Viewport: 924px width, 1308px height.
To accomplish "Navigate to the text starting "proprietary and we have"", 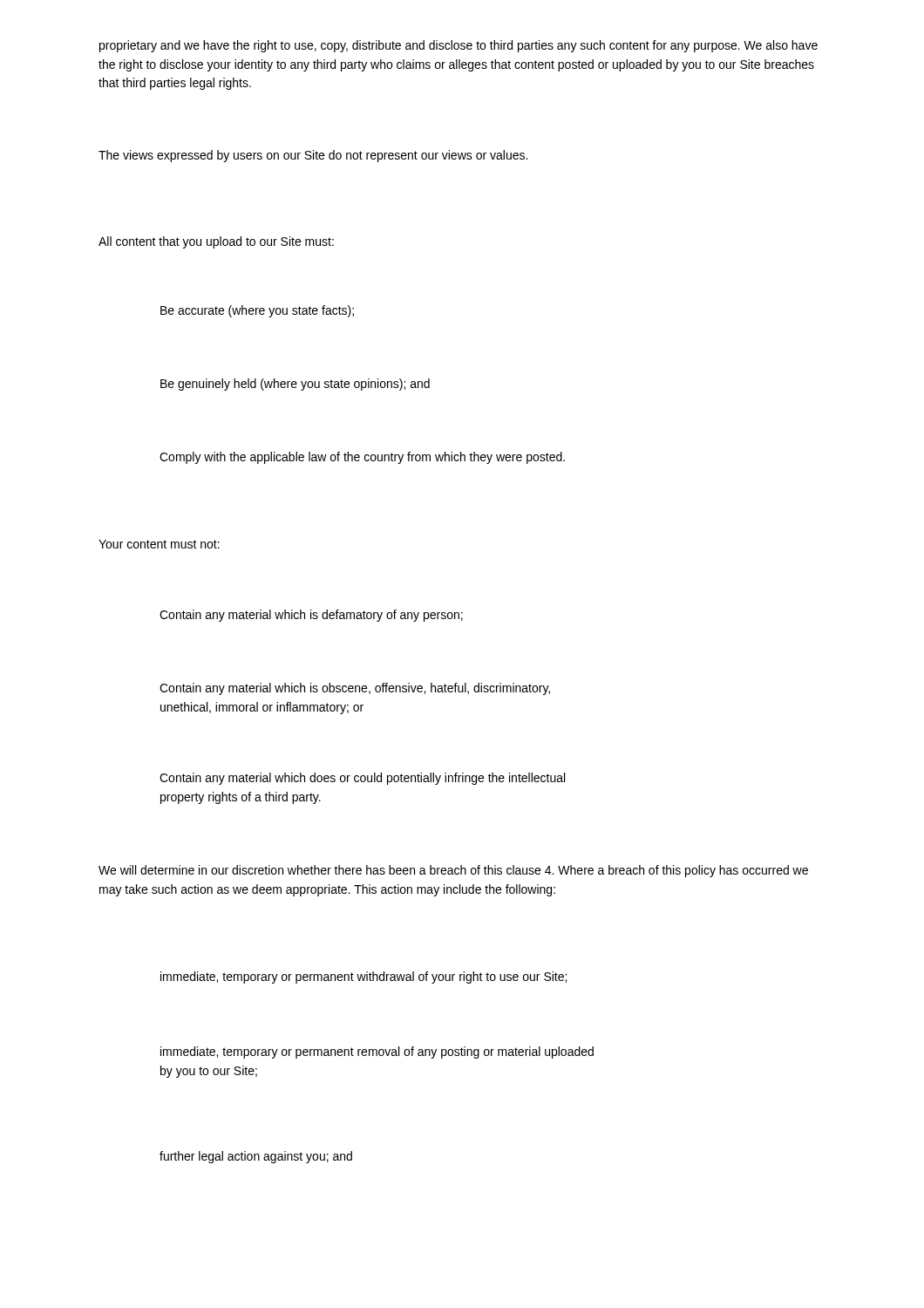I will coord(458,64).
